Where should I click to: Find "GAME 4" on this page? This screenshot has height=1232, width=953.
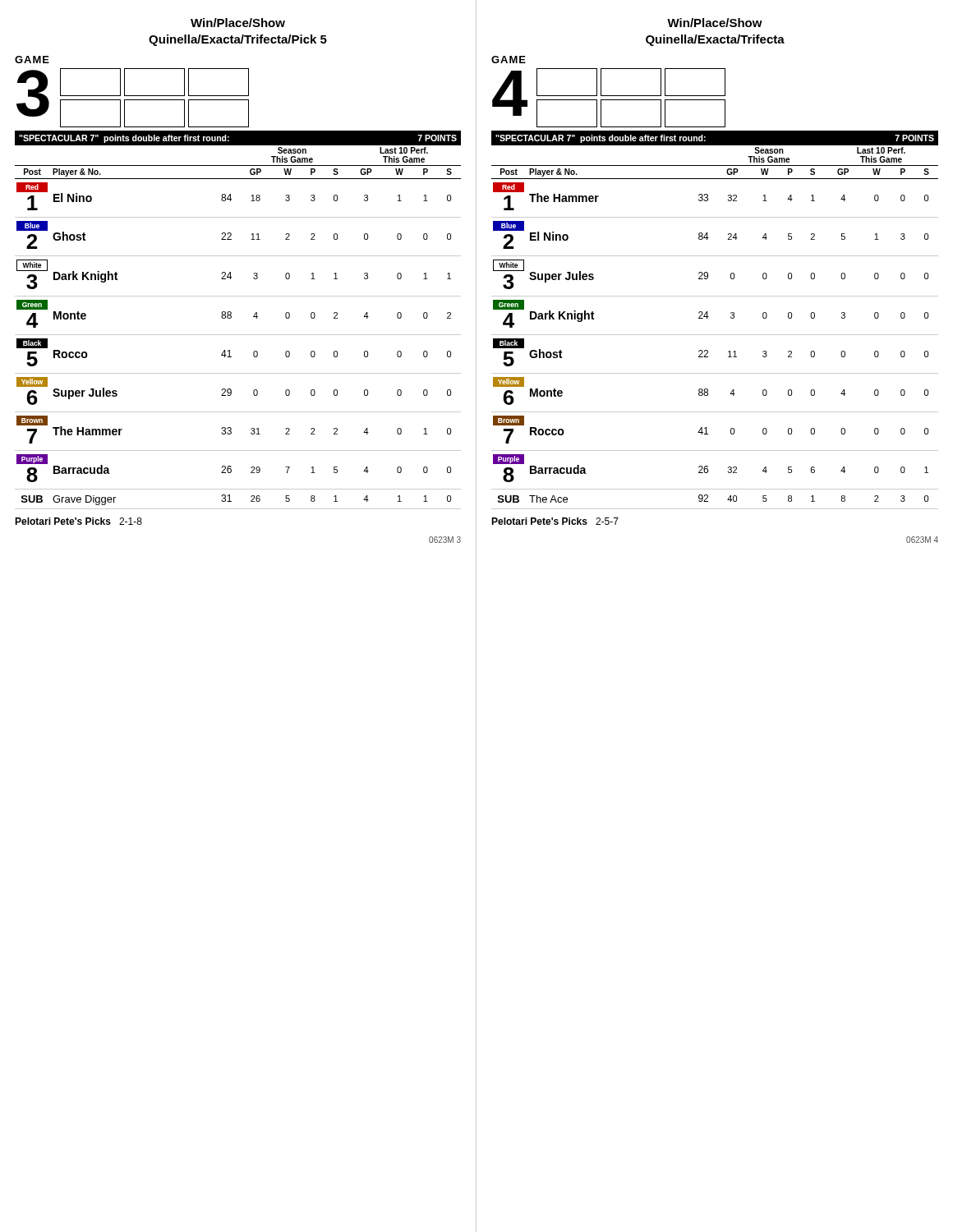click(608, 90)
